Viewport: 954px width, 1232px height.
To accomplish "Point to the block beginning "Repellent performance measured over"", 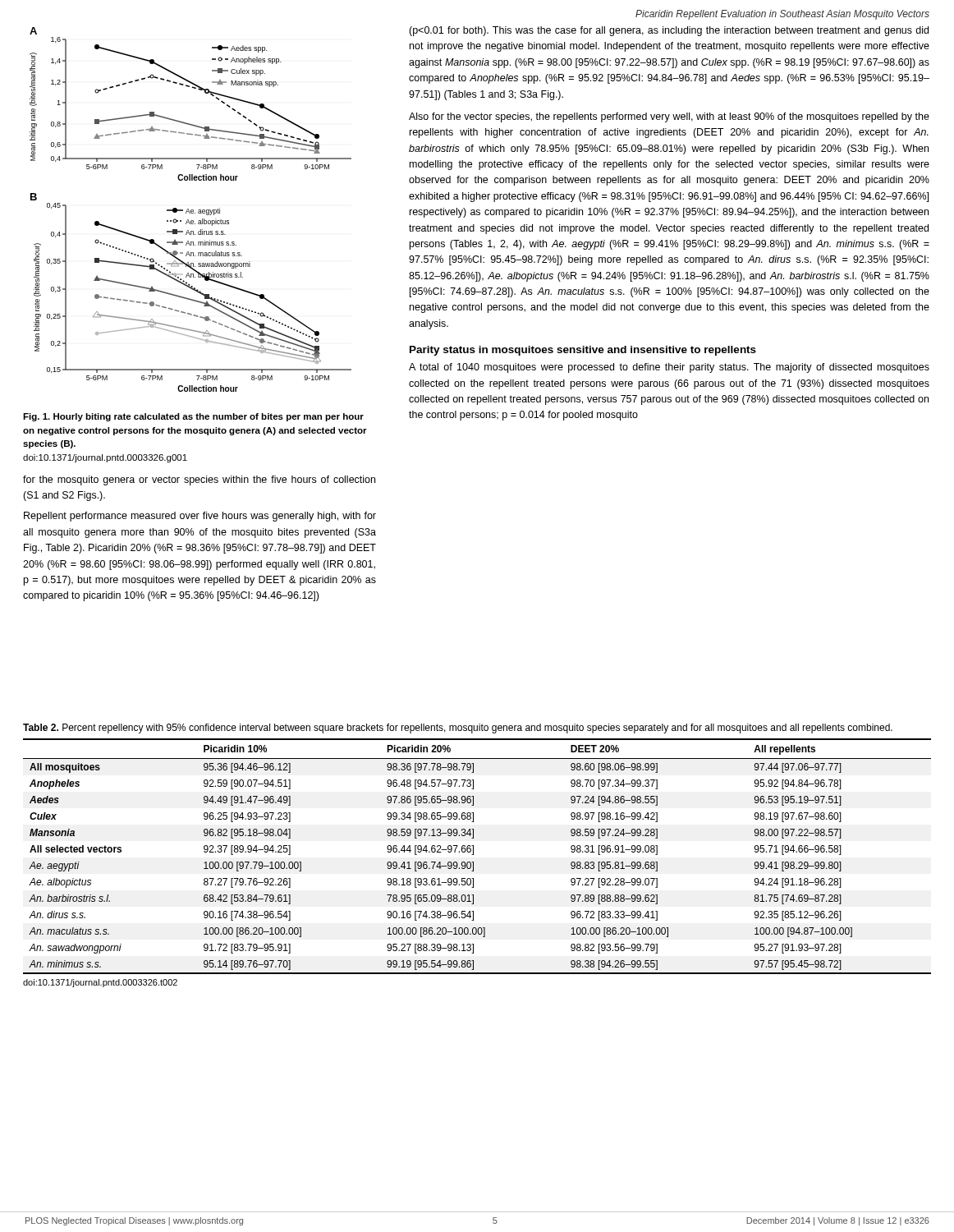I will pos(199,556).
